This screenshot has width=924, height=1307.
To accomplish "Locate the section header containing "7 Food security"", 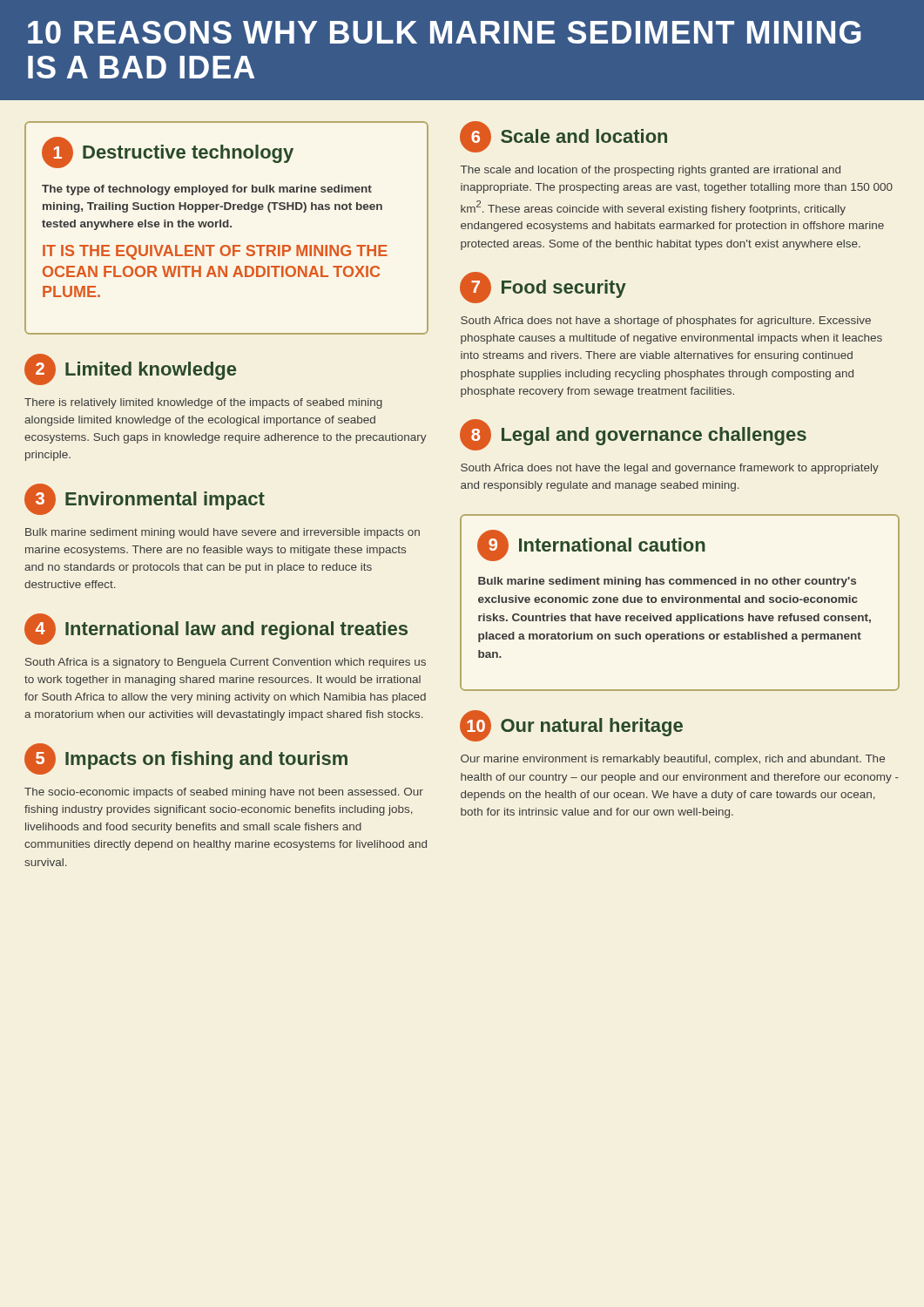I will pos(543,288).
